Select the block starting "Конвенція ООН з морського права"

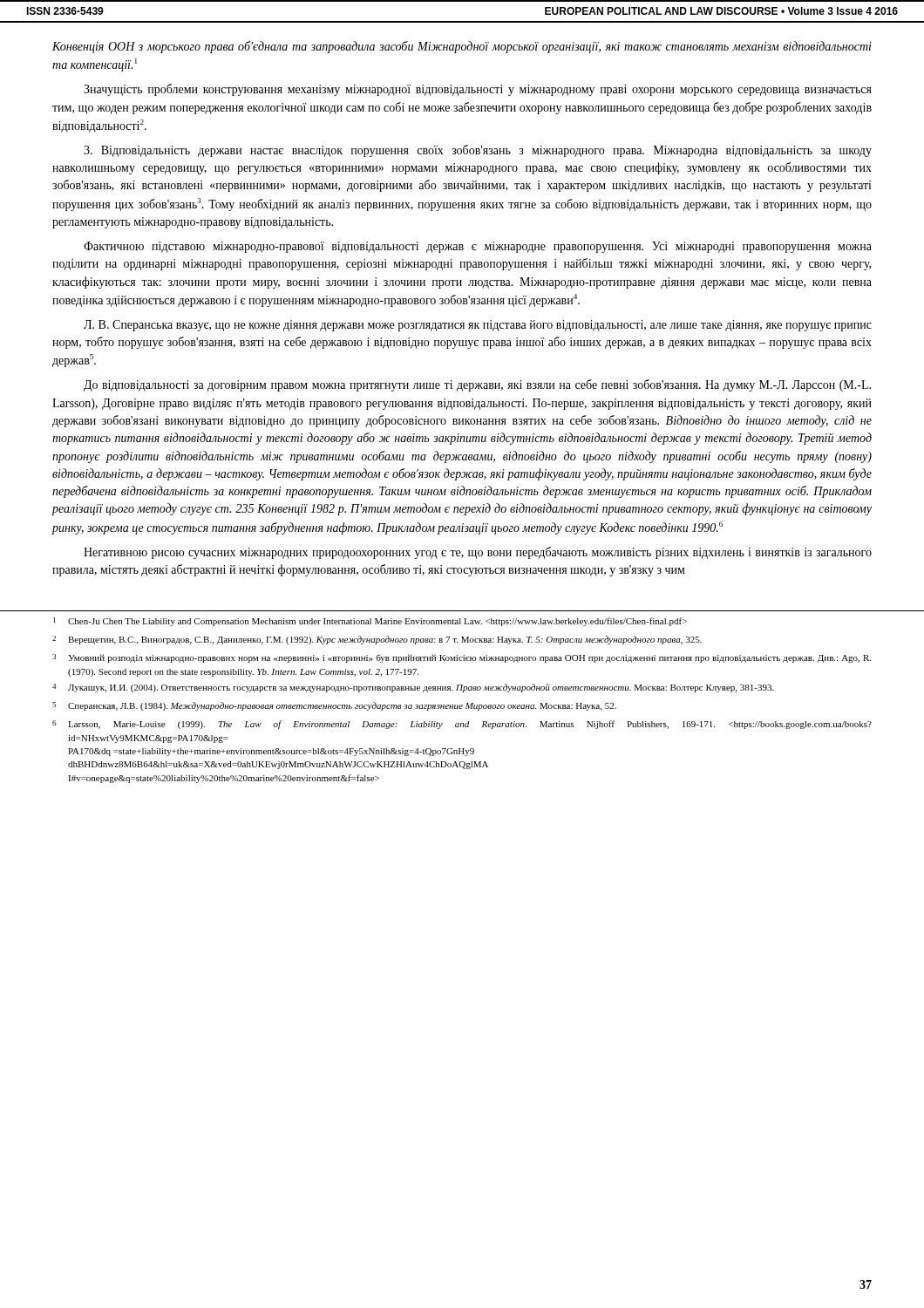(462, 56)
